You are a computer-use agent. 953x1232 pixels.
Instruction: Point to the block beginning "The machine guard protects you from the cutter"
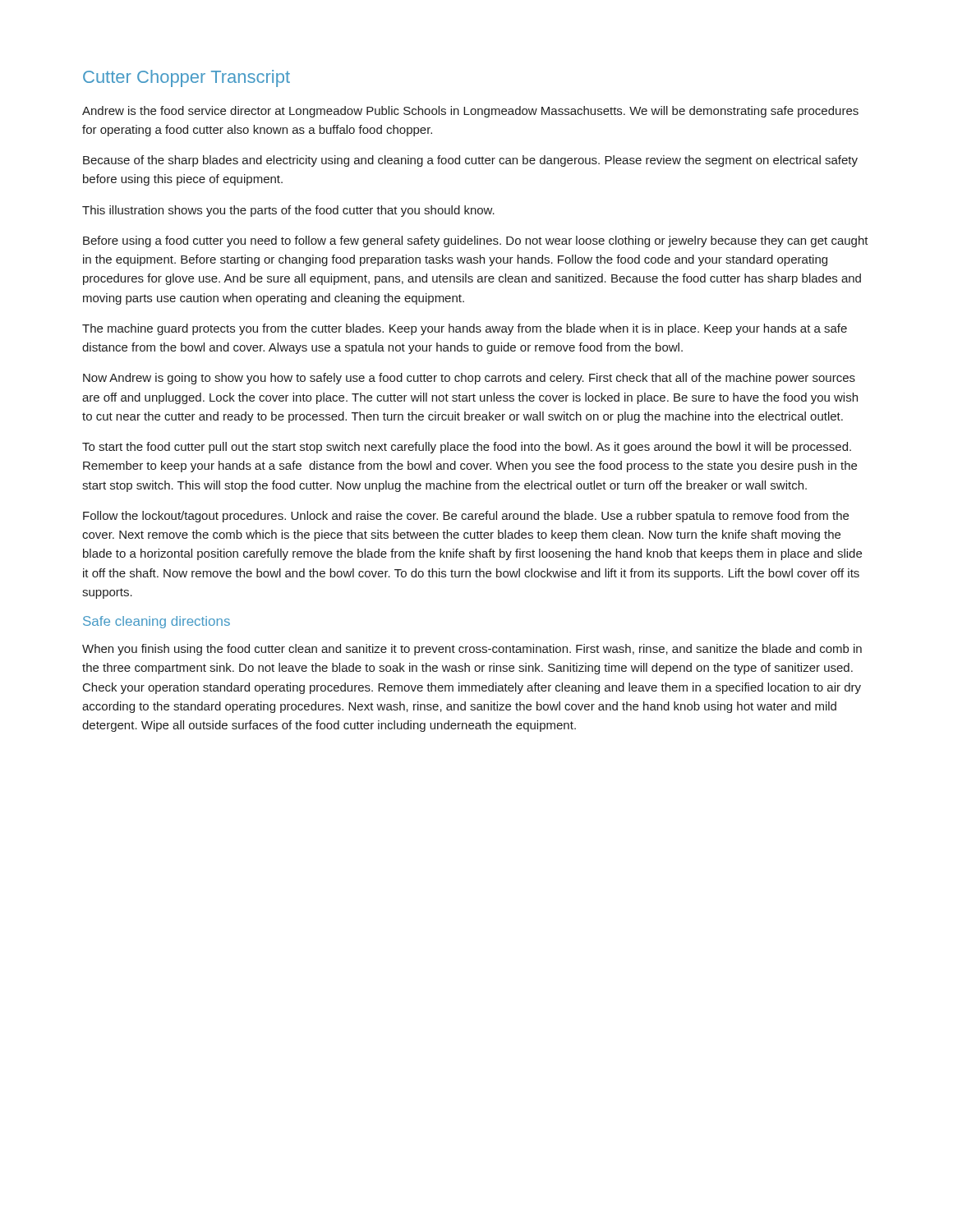(x=465, y=338)
